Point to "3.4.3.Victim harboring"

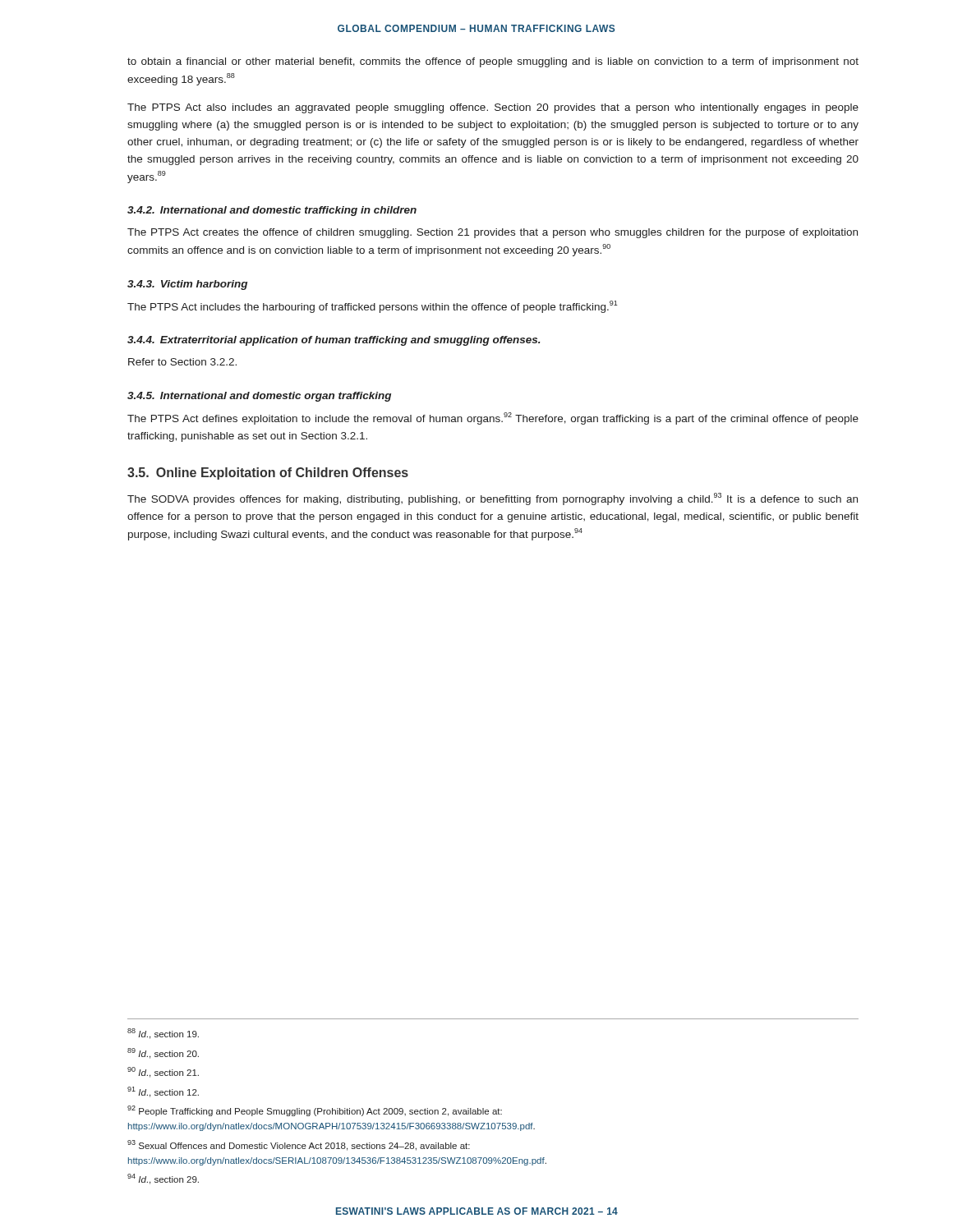coord(188,284)
